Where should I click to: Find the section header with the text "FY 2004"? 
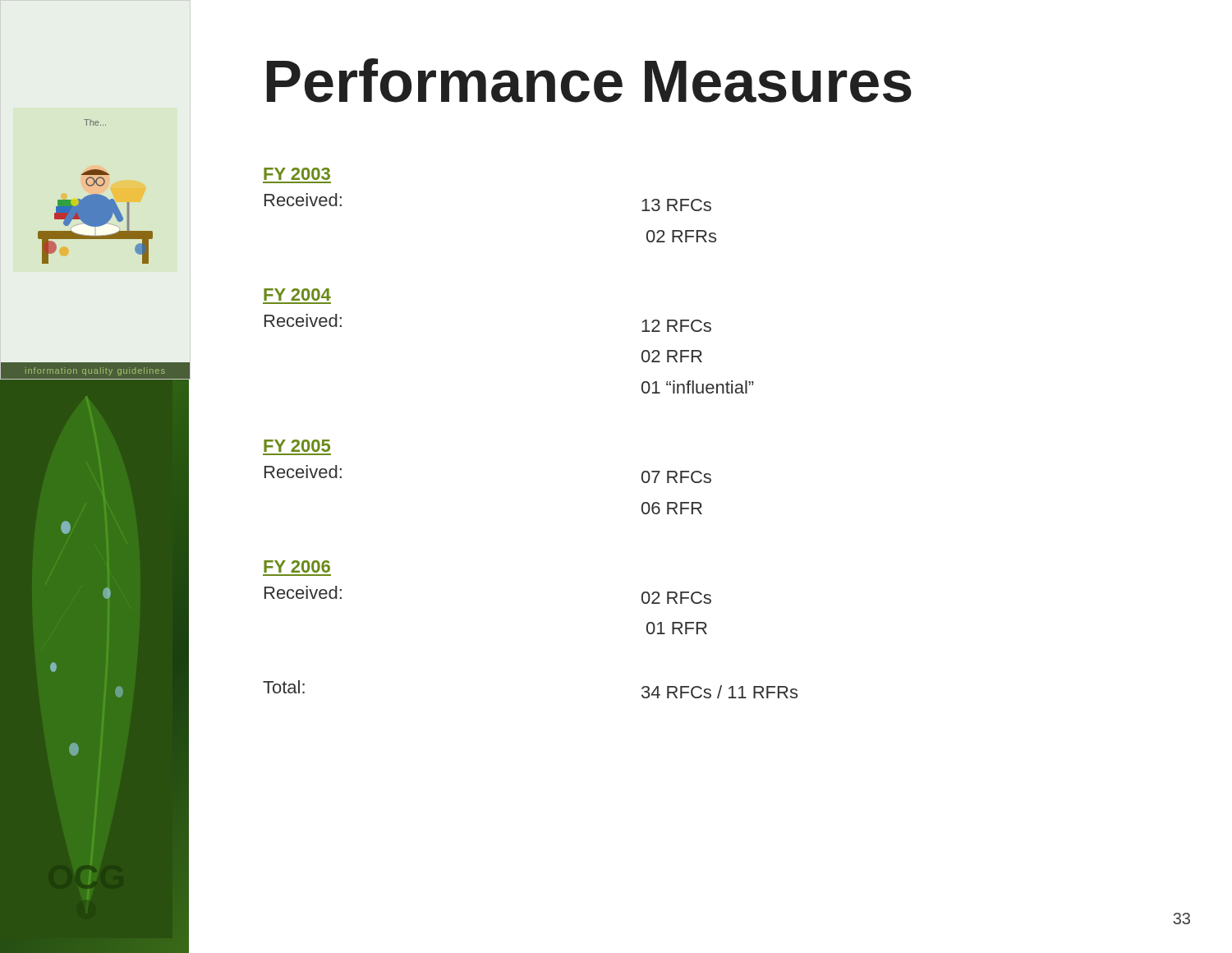pyautogui.click(x=297, y=294)
